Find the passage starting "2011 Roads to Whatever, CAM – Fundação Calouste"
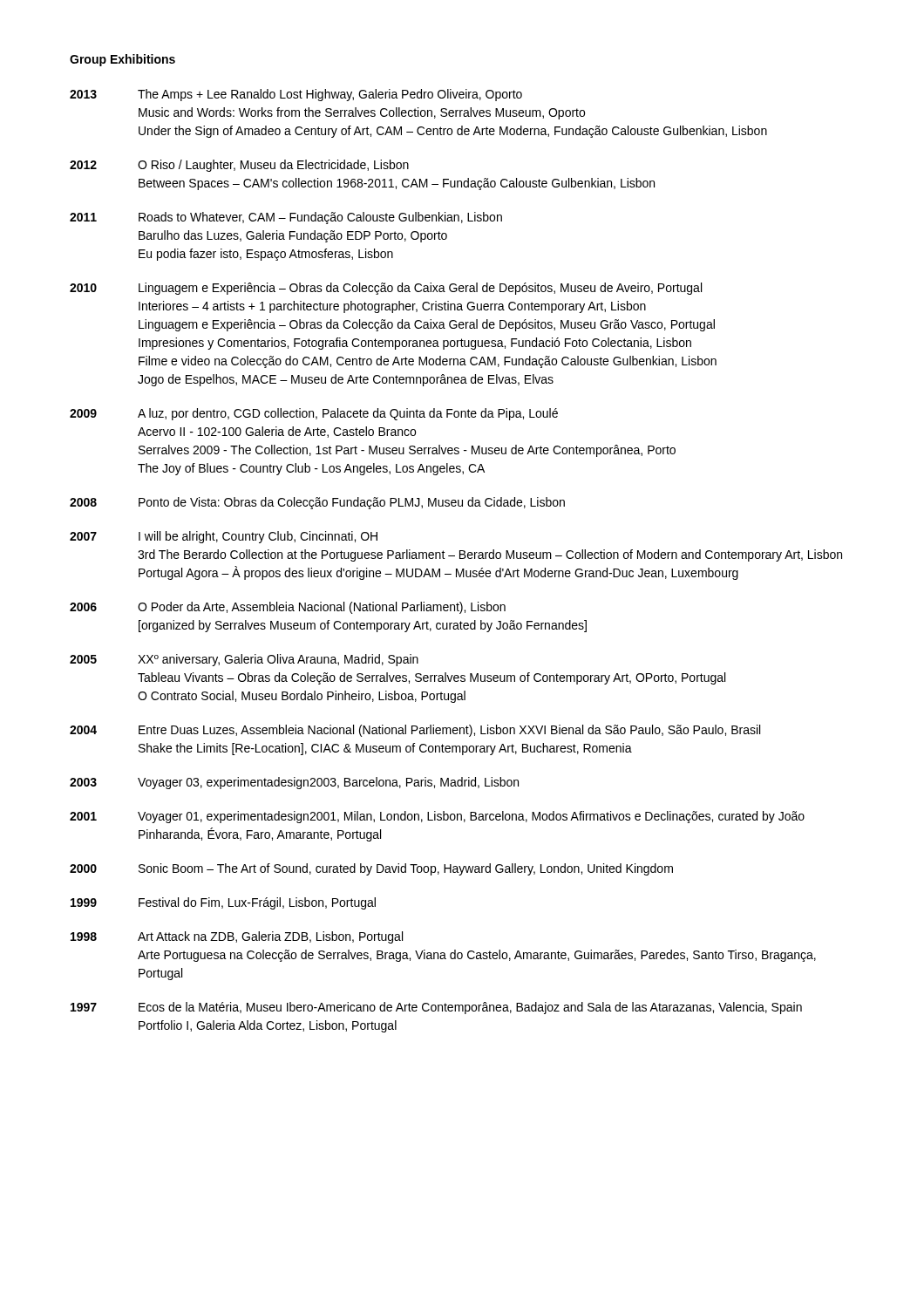 click(286, 218)
